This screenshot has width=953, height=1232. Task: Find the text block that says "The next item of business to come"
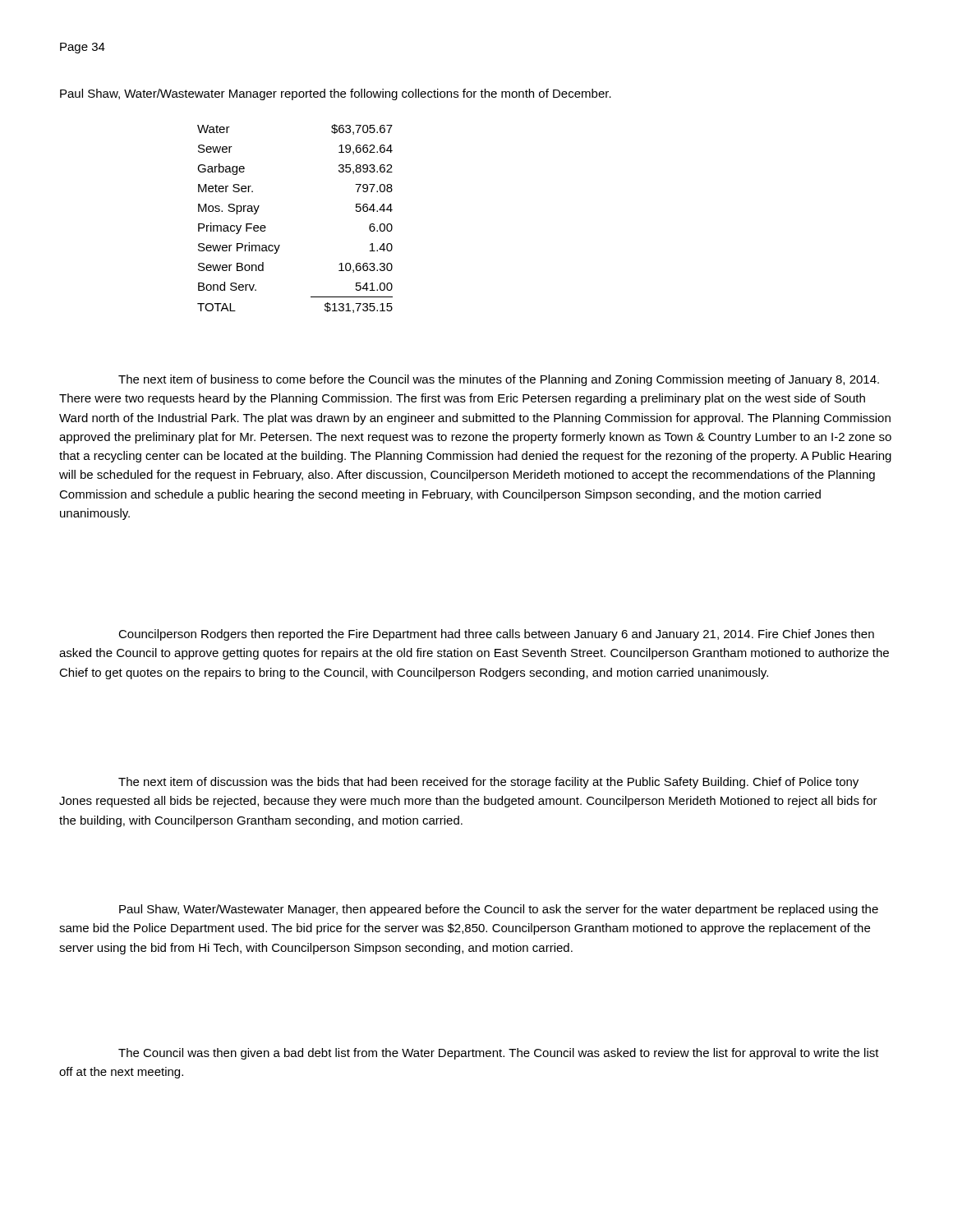476,446
